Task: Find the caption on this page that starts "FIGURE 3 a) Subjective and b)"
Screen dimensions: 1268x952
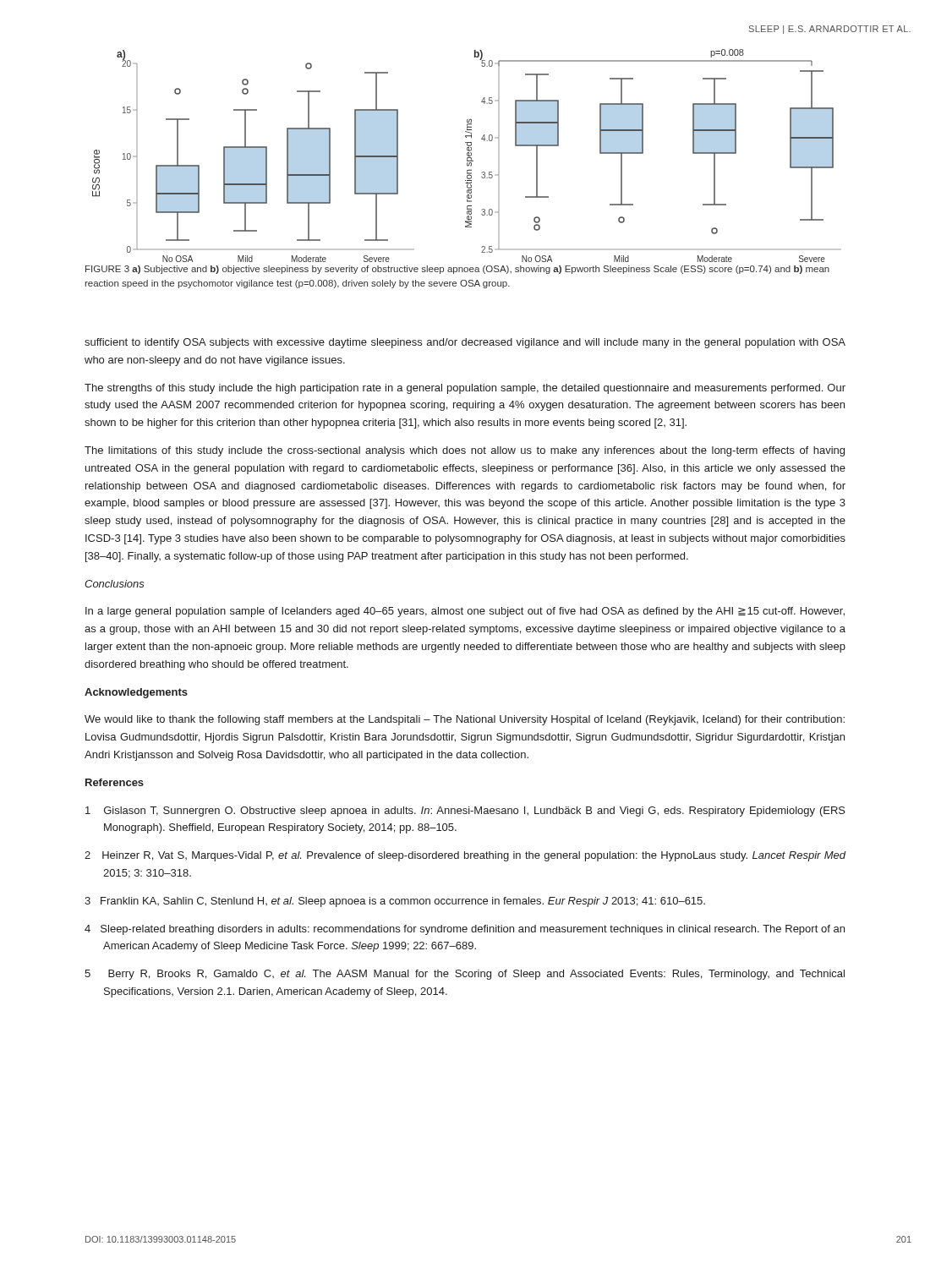Action: 457,276
